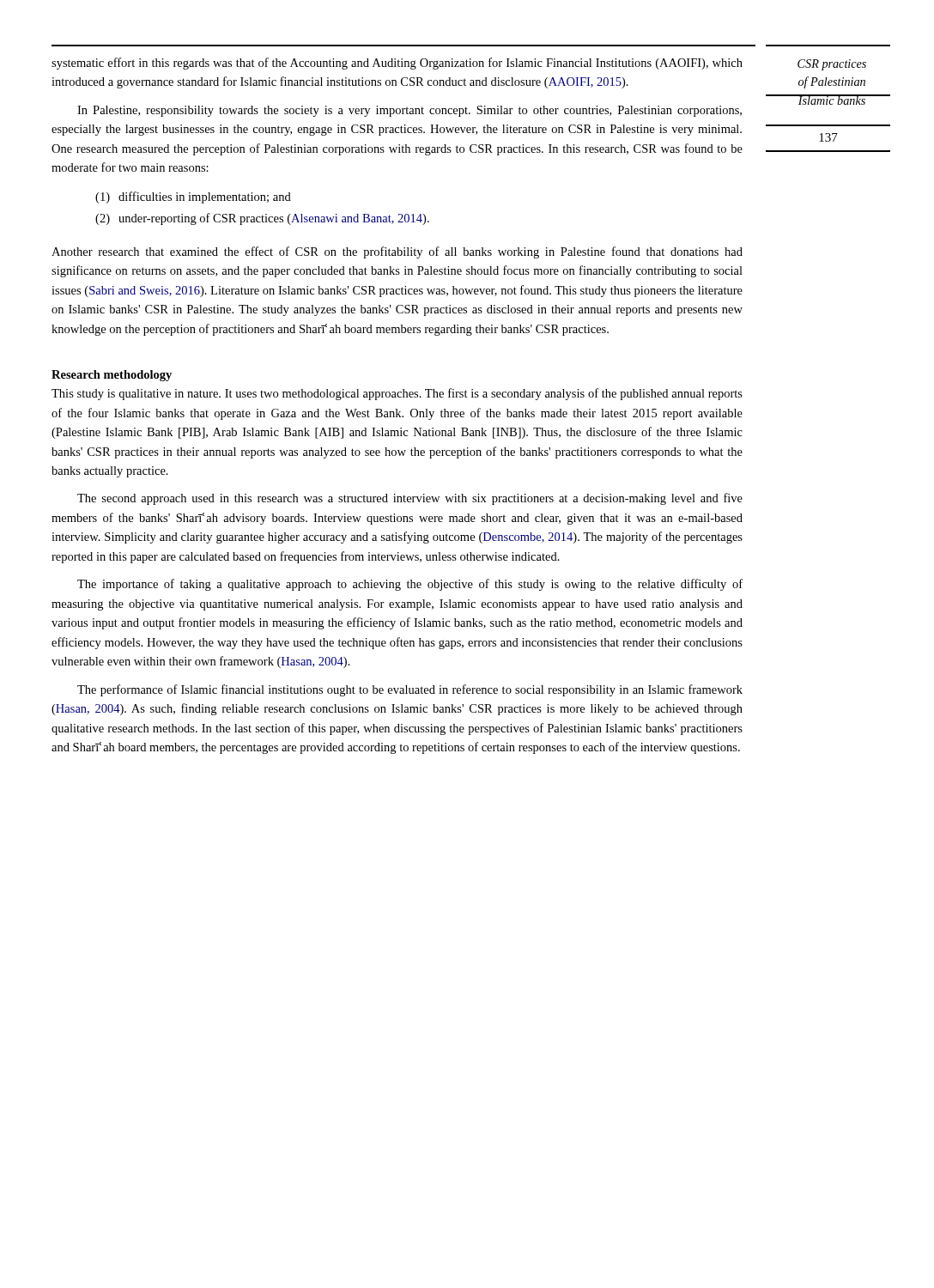Image resolution: width=934 pixels, height=1288 pixels.
Task: Select the list item that says "(1) difficulties in implementation; and"
Action: pyautogui.click(x=193, y=197)
